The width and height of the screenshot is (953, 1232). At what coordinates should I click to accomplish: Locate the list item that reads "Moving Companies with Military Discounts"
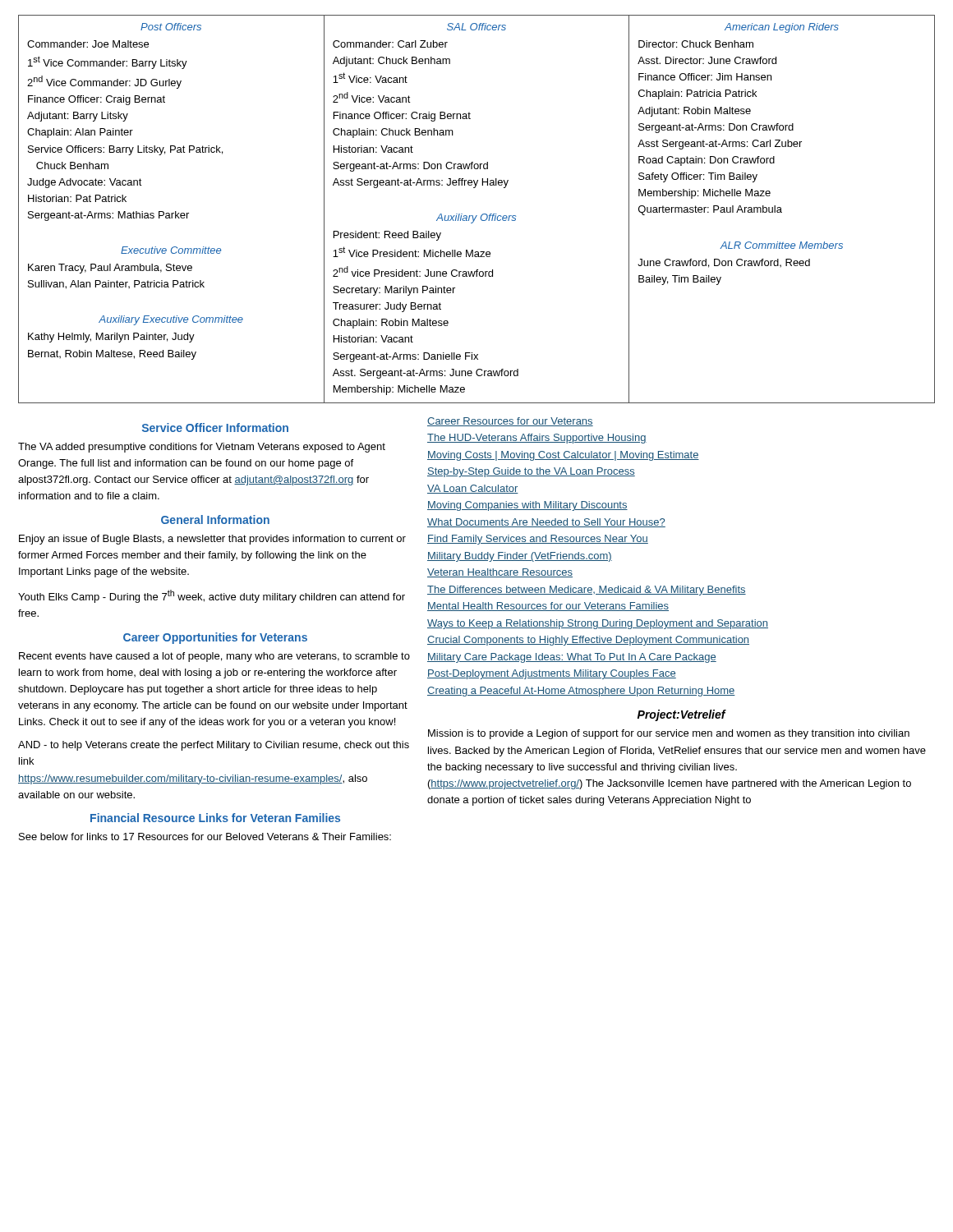click(527, 505)
